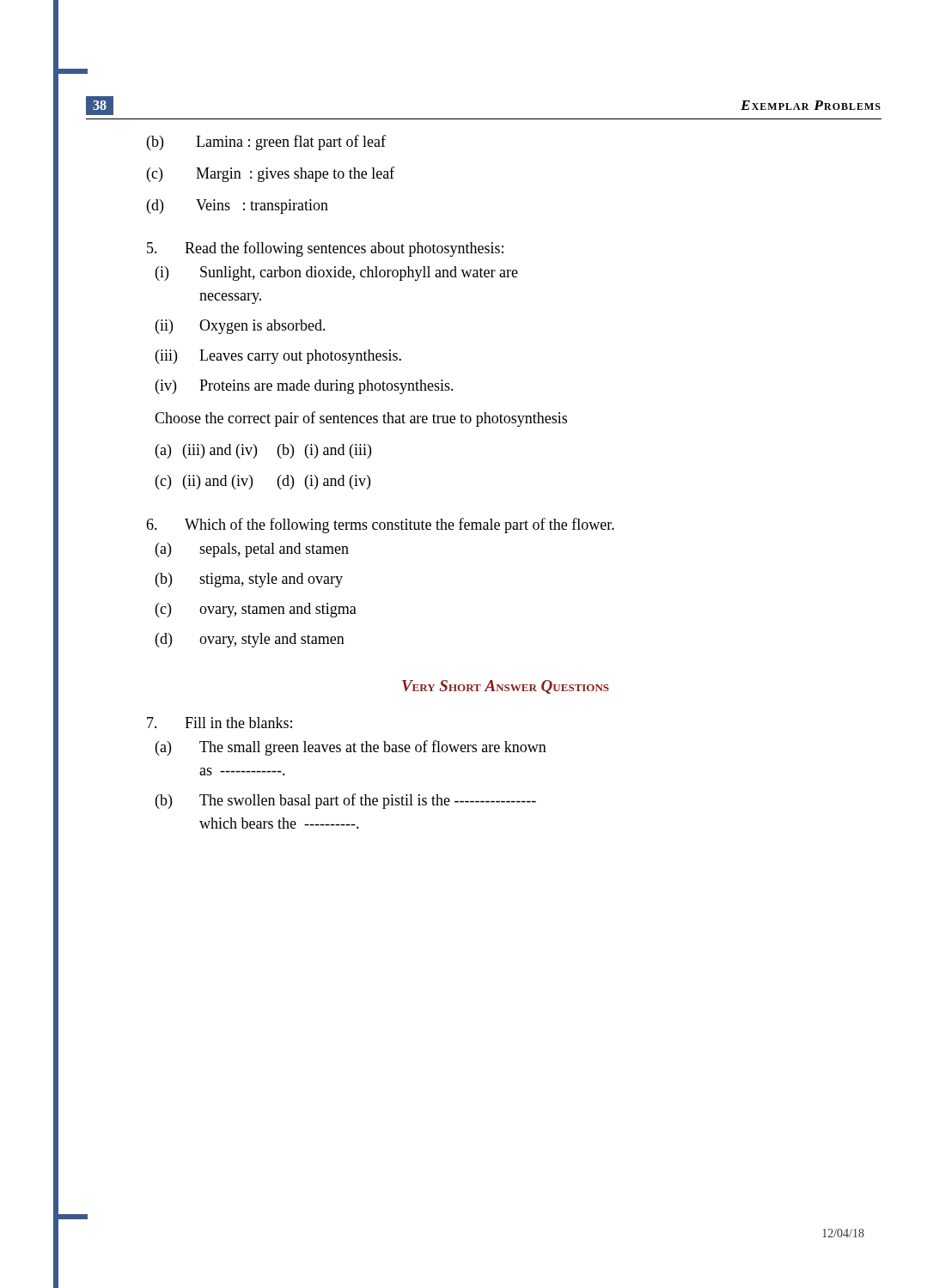
Task: Find the list item that reads "5. Read the following"
Action: pyautogui.click(x=325, y=249)
